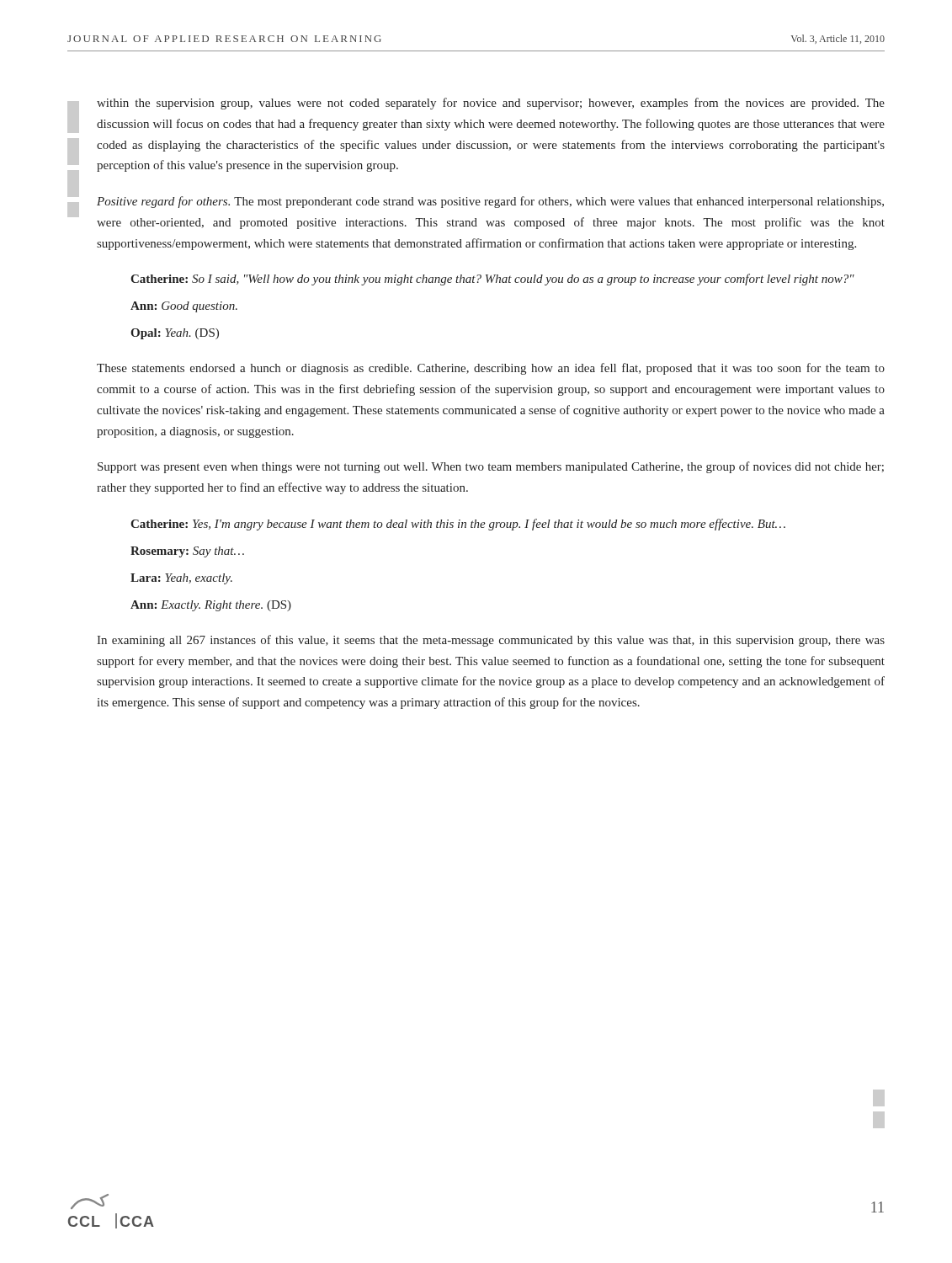Locate the block of text that opens with "within the supervision group, values"
This screenshot has width=952, height=1263.
pyautogui.click(x=491, y=134)
